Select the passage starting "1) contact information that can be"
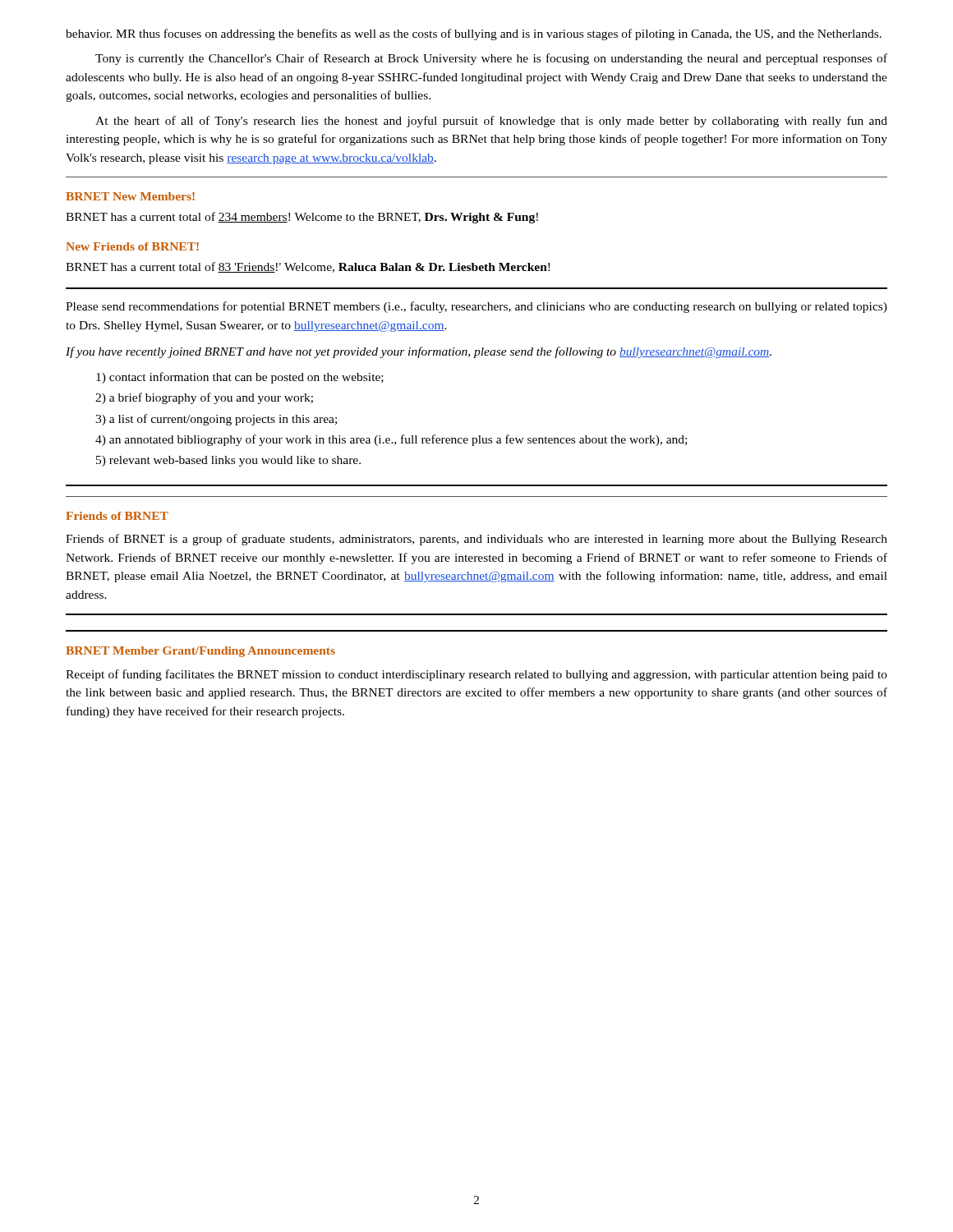This screenshot has width=953, height=1232. (x=240, y=378)
